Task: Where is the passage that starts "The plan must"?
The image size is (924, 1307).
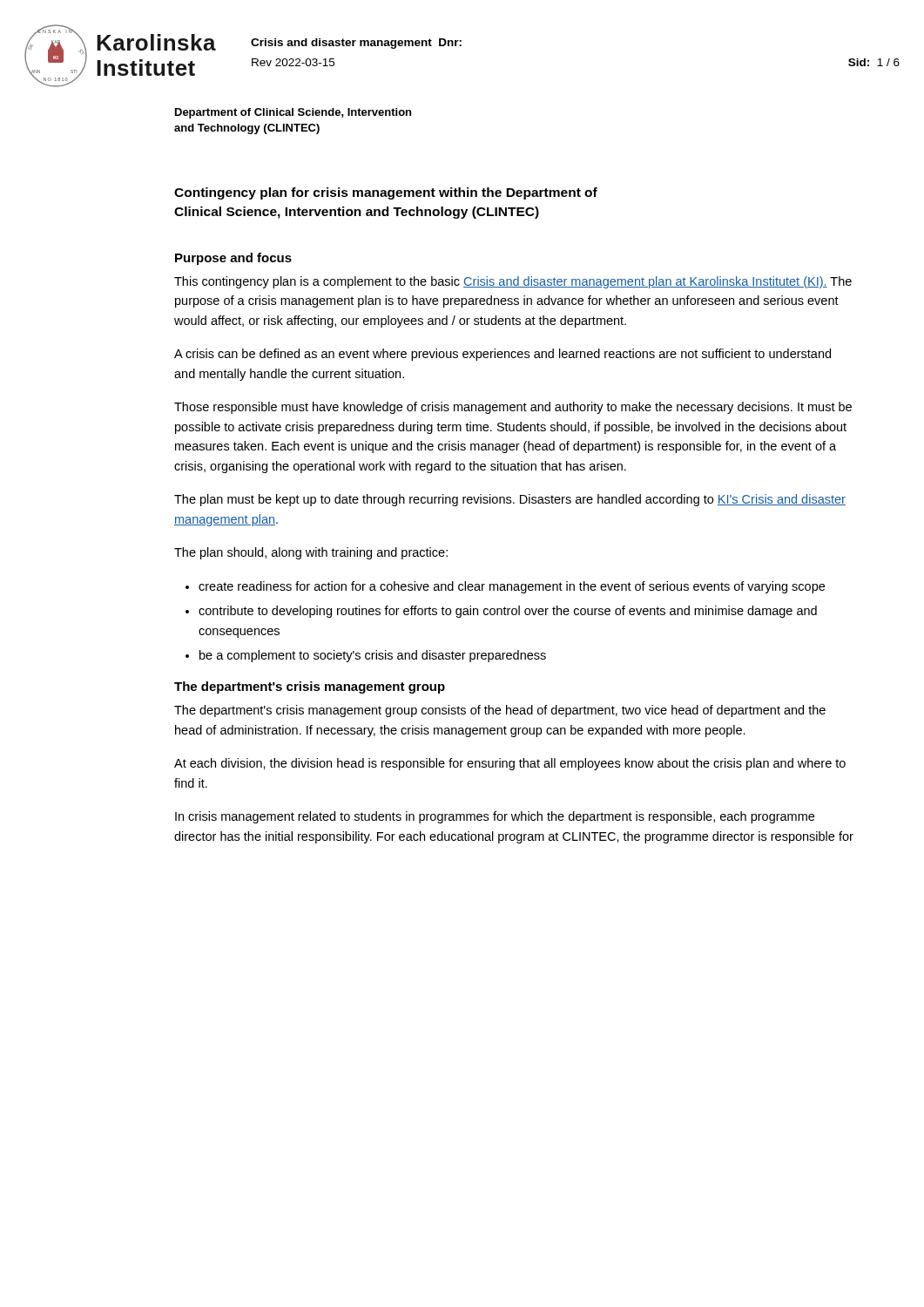Action: [510, 509]
